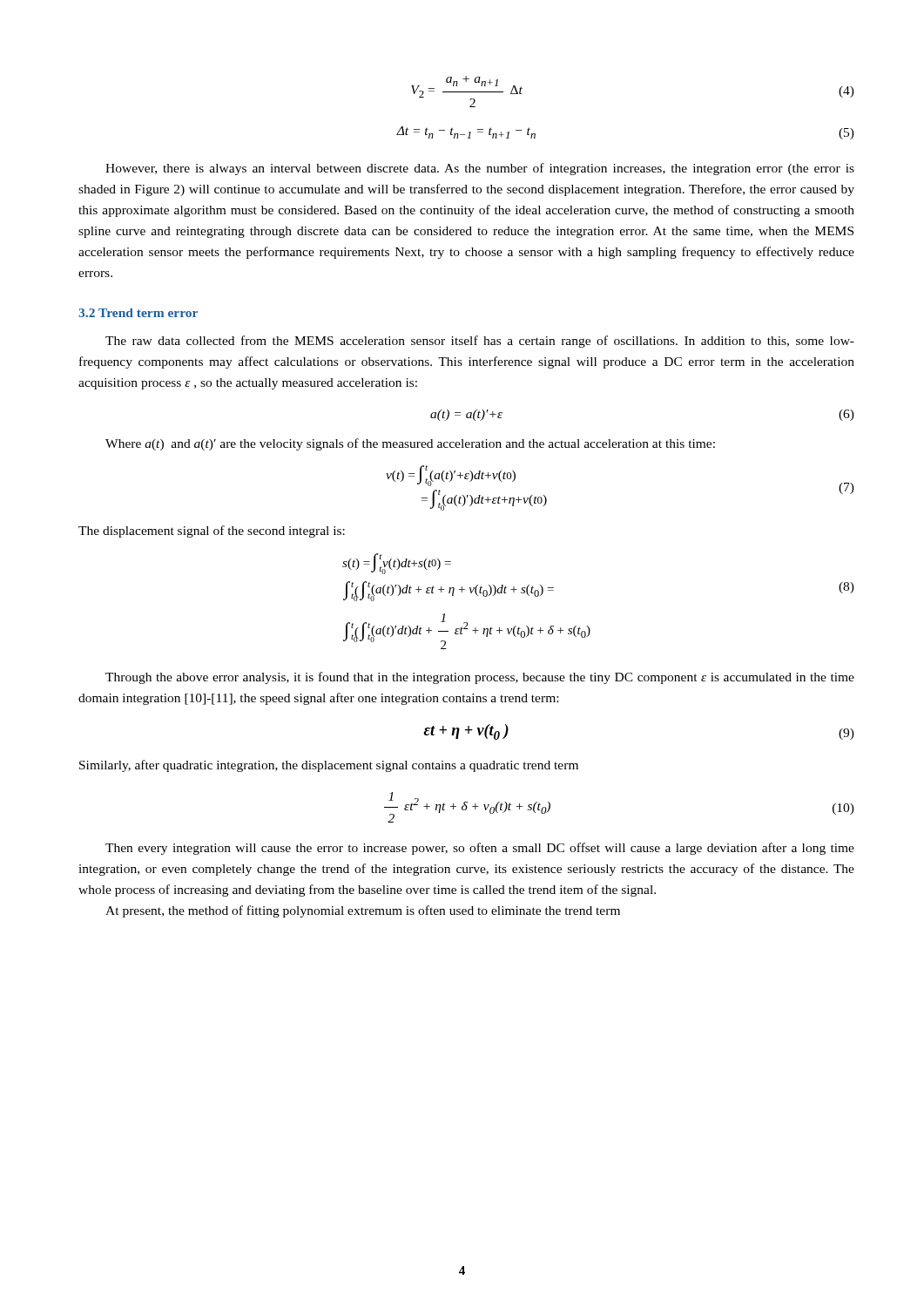Click the formula that begins "v(t) = ∫ t0"

[471, 481]
